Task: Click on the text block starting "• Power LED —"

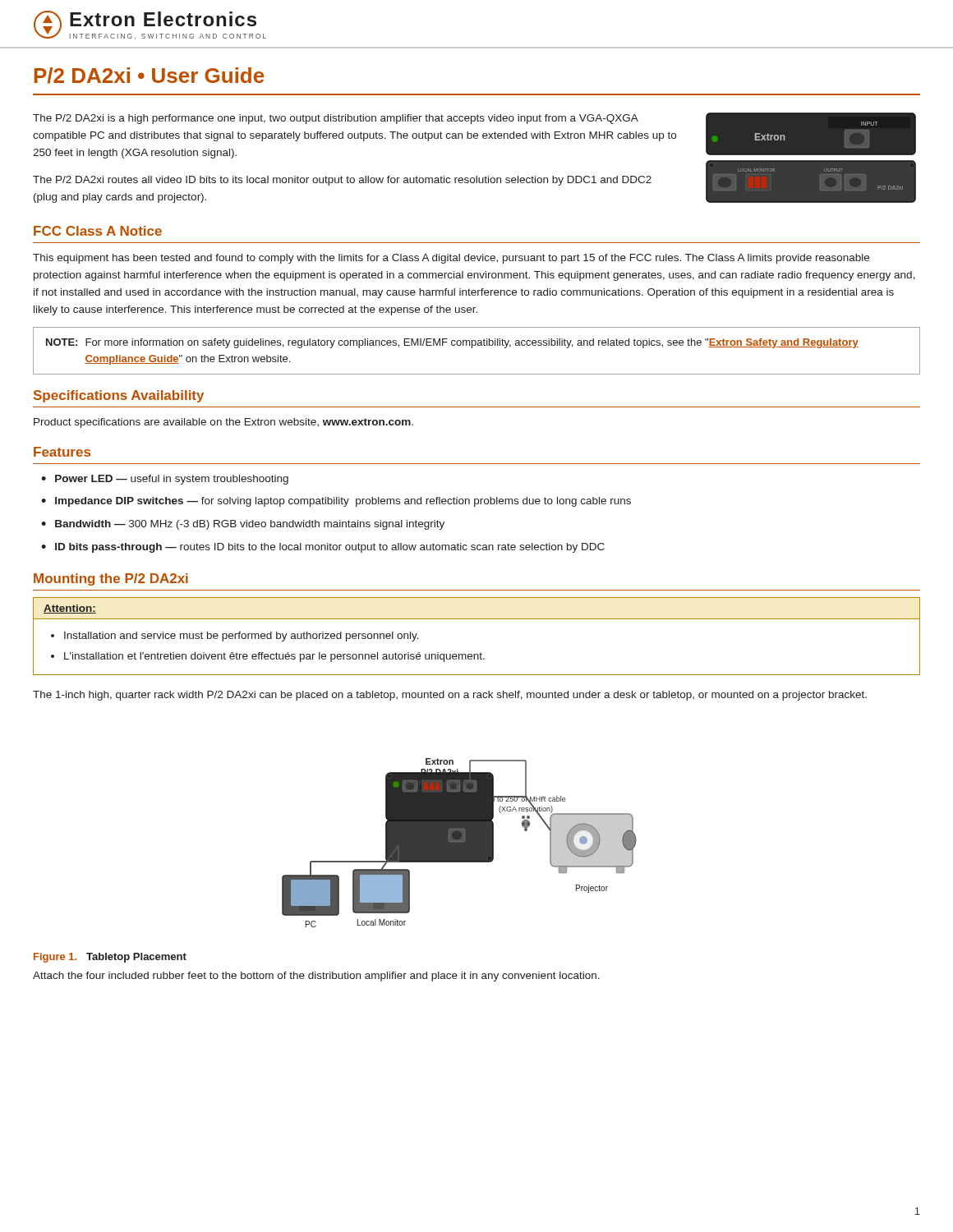Action: tap(165, 479)
